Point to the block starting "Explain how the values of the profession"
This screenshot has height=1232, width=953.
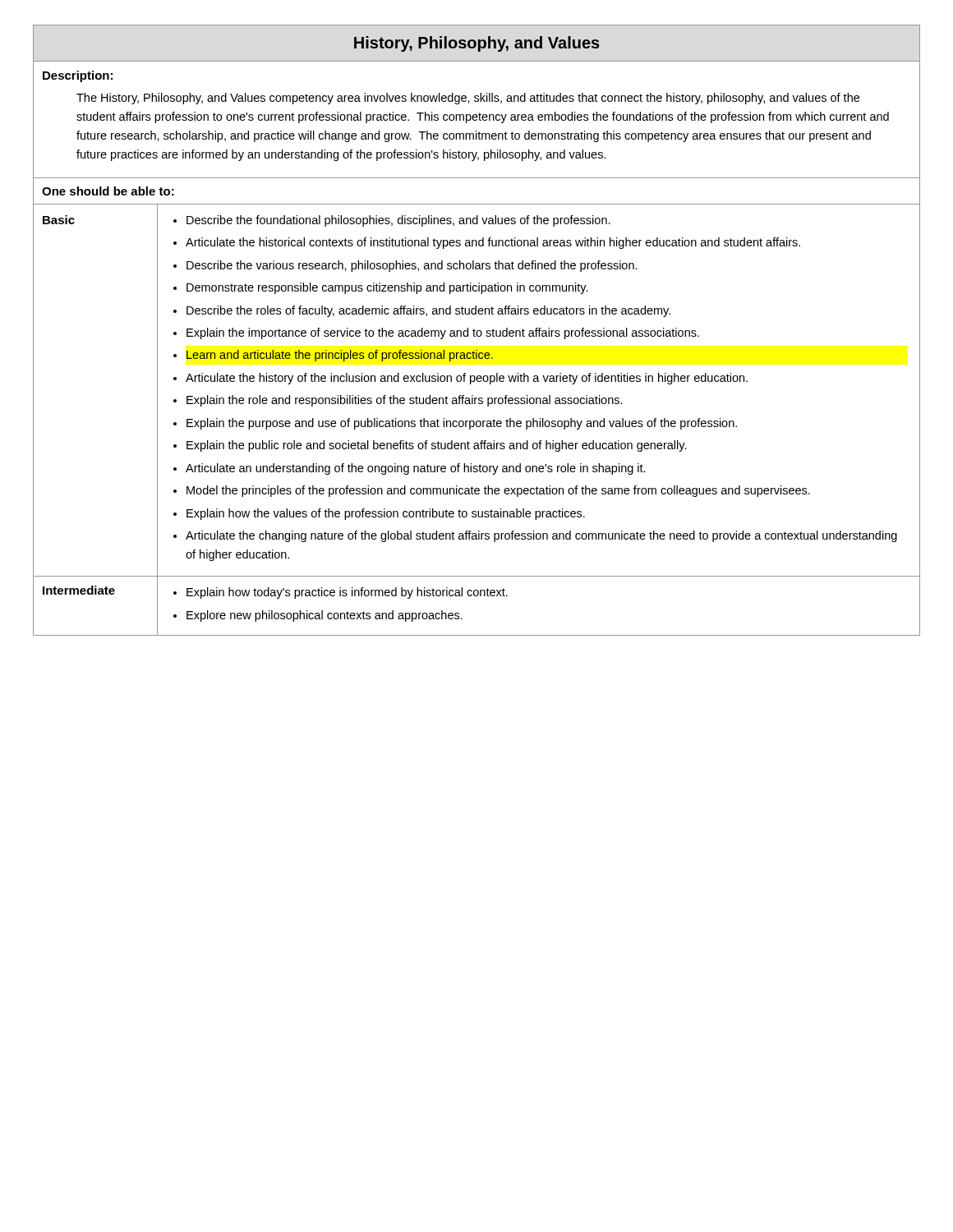pos(386,513)
